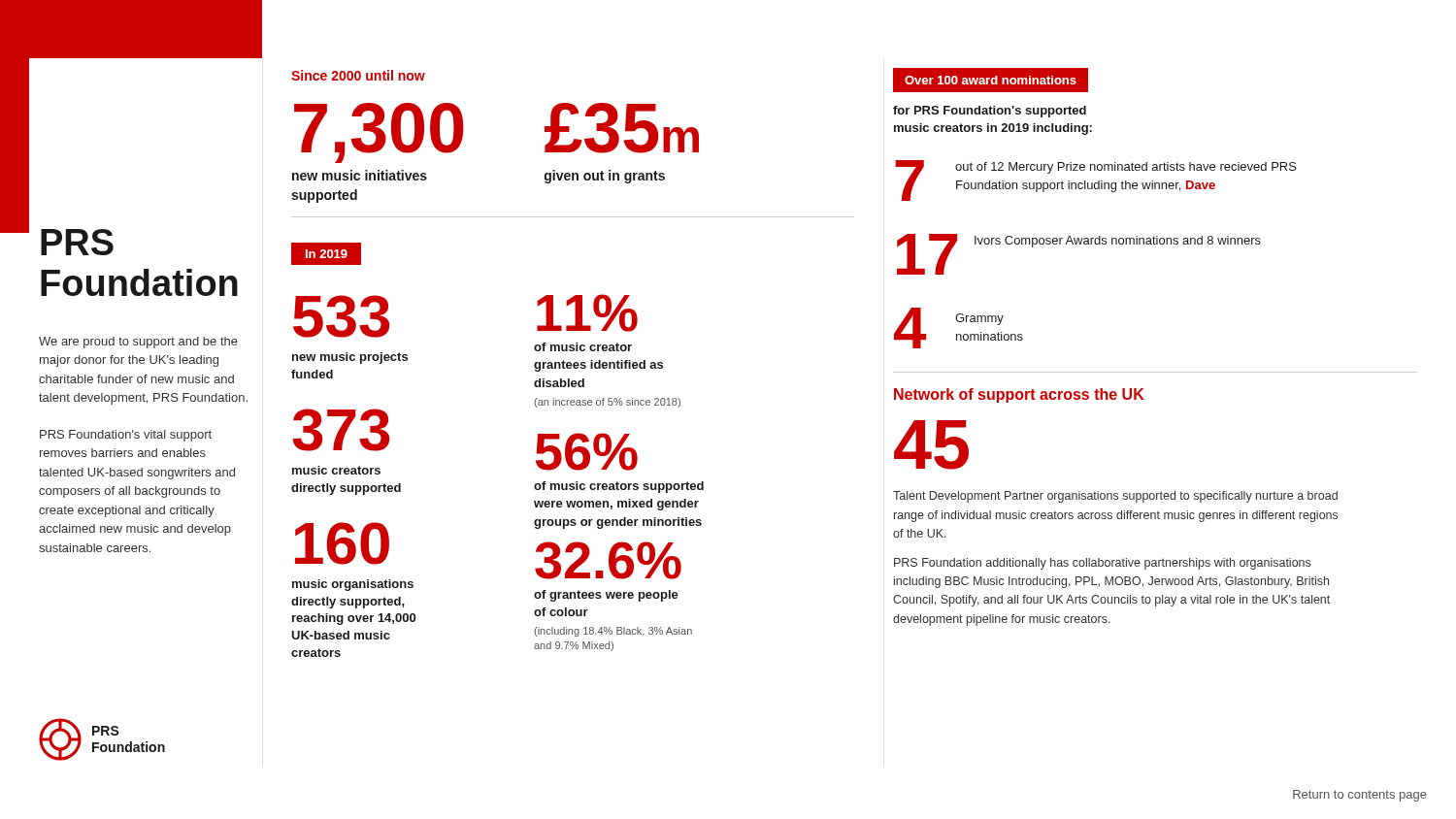Locate the element starting "4 Grammynominations"
This screenshot has width=1456, height=819.
[x=958, y=328]
